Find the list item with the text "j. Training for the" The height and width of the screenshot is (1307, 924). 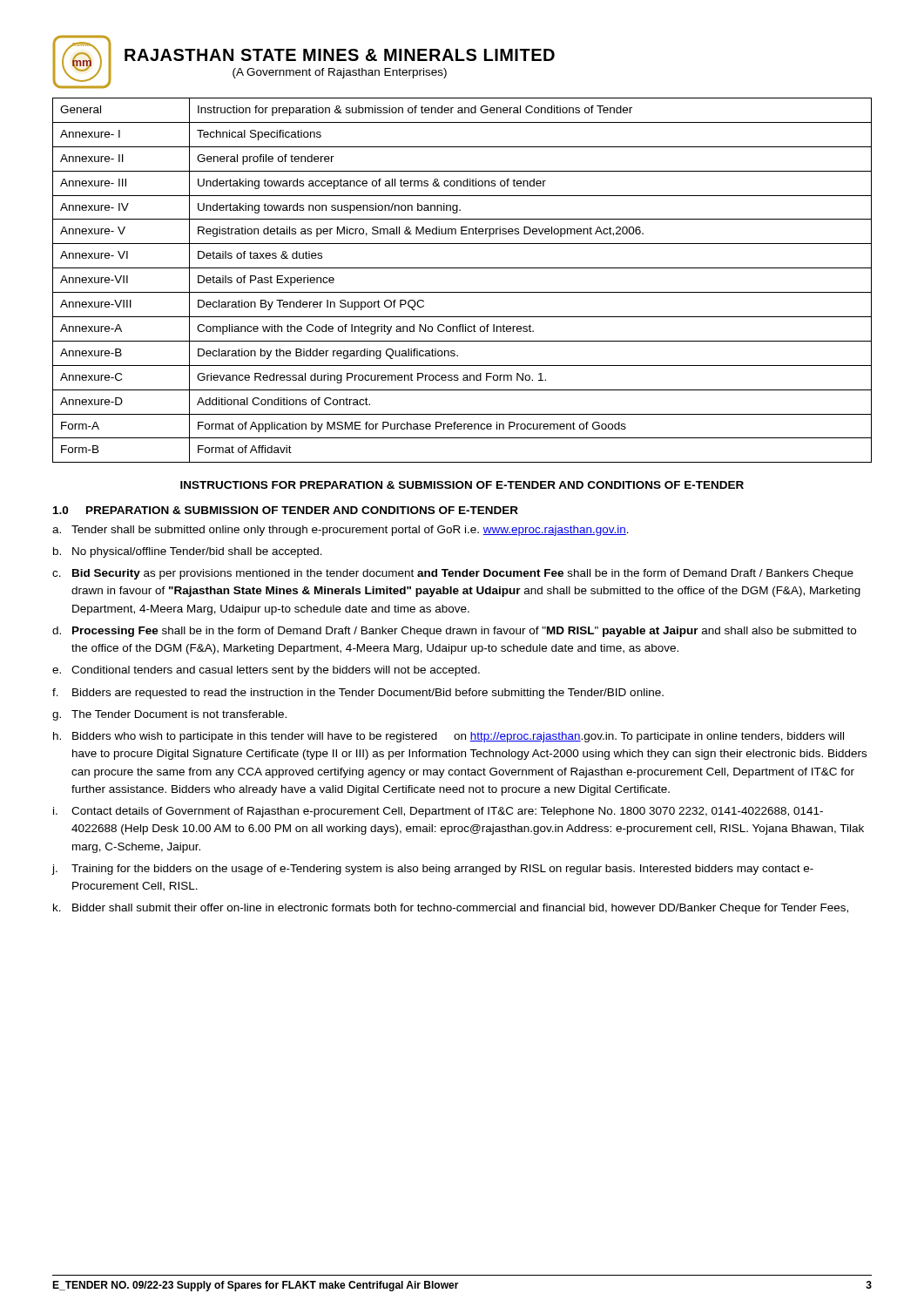[462, 878]
